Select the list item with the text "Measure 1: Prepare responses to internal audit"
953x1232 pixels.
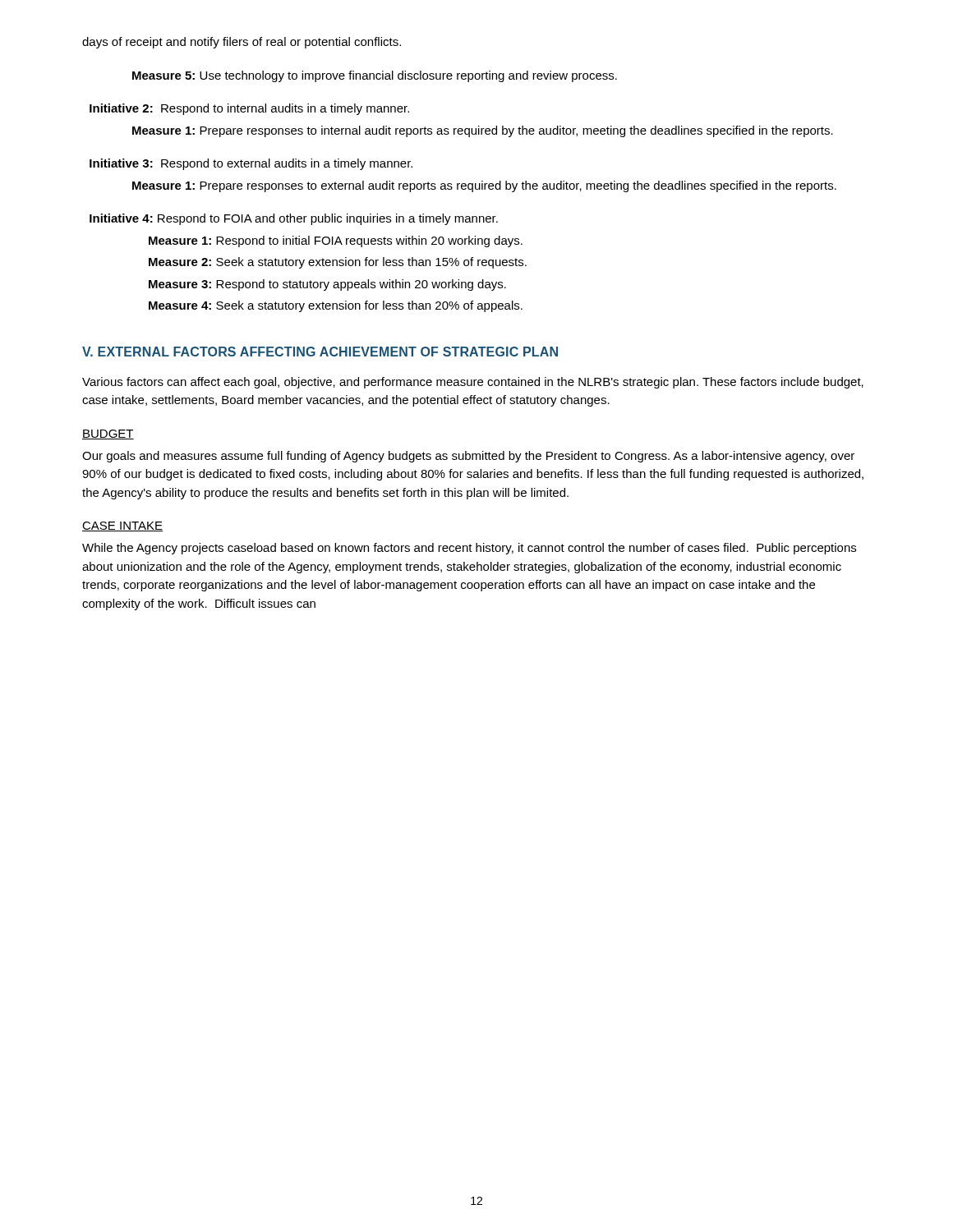(483, 130)
